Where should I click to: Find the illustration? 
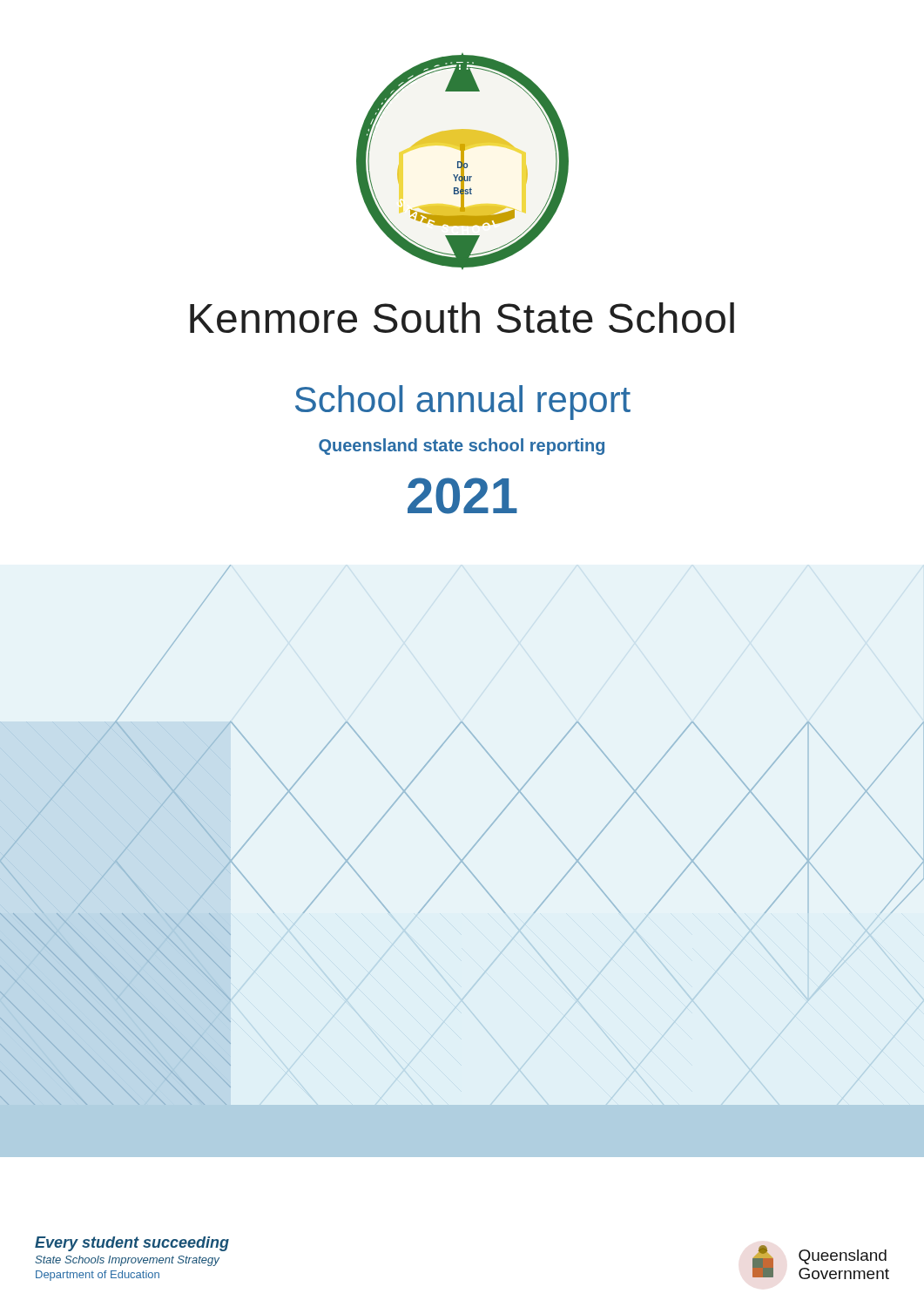click(462, 861)
